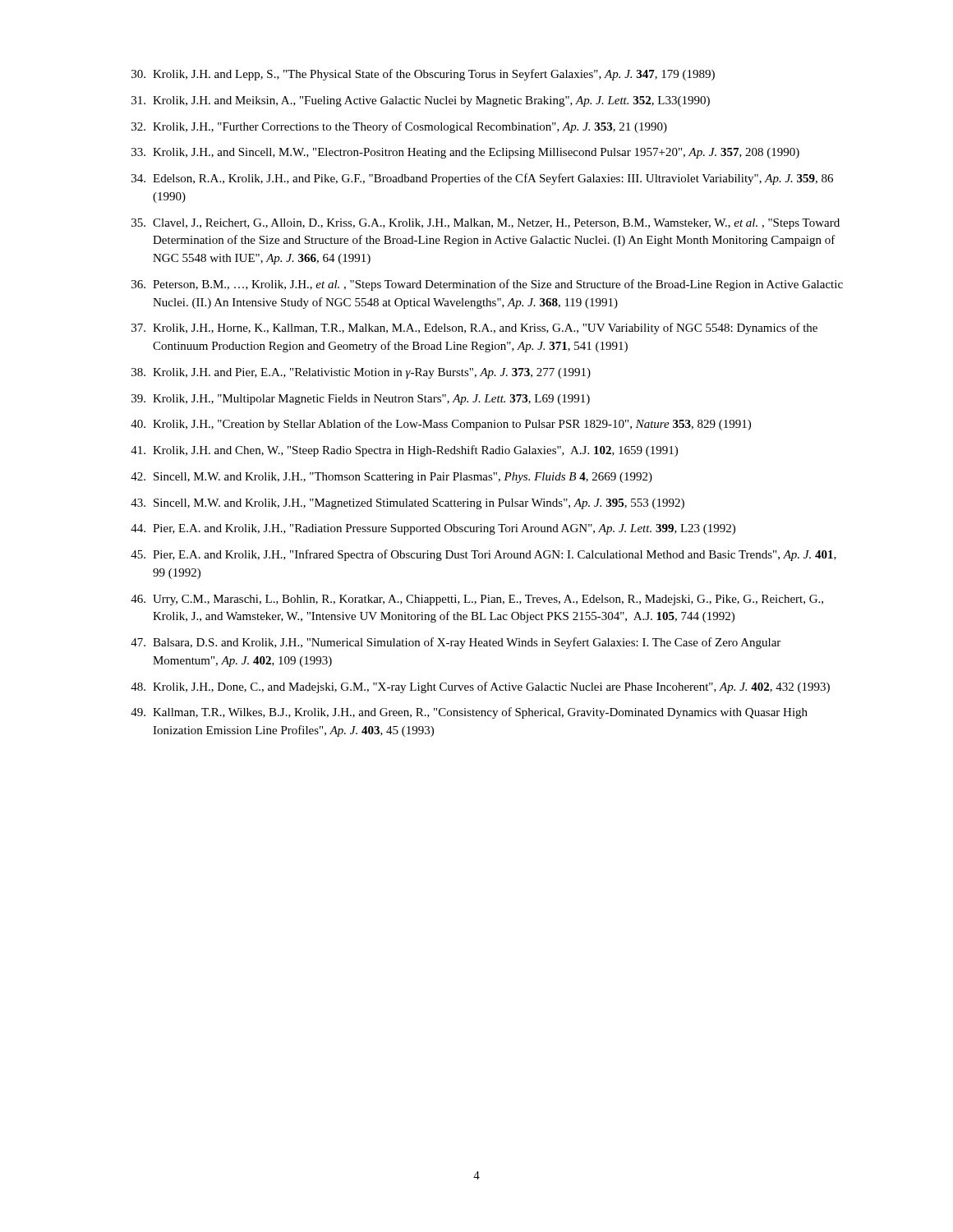953x1232 pixels.
Task: Select the list item that says "31. Krolik, J.H. and Meiksin, A.,"
Action: [476, 101]
